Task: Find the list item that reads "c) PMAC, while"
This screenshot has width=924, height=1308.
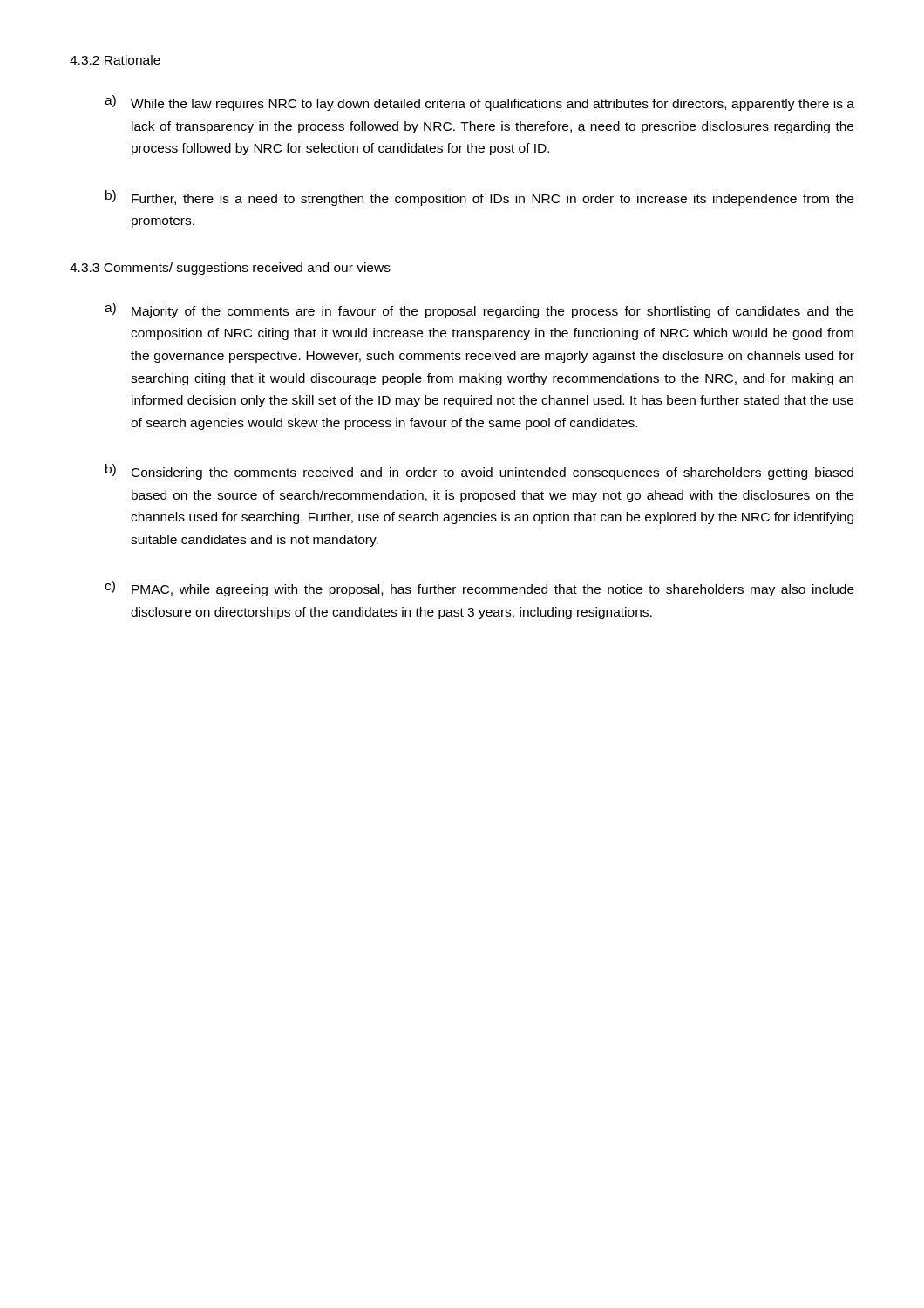Action: pyautogui.click(x=479, y=601)
